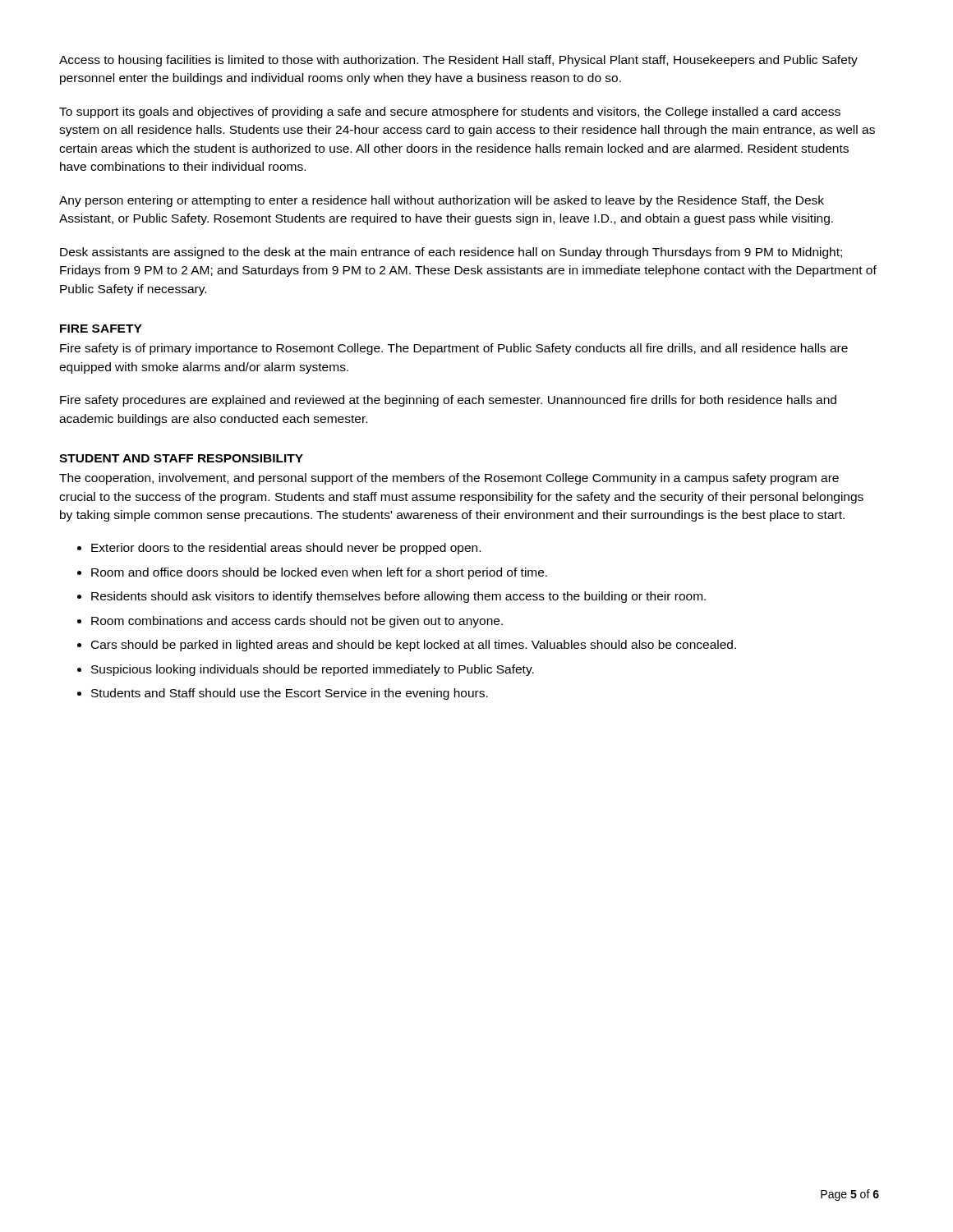Image resolution: width=953 pixels, height=1232 pixels.
Task: Point to "FIRE SAFETY"
Action: [101, 328]
